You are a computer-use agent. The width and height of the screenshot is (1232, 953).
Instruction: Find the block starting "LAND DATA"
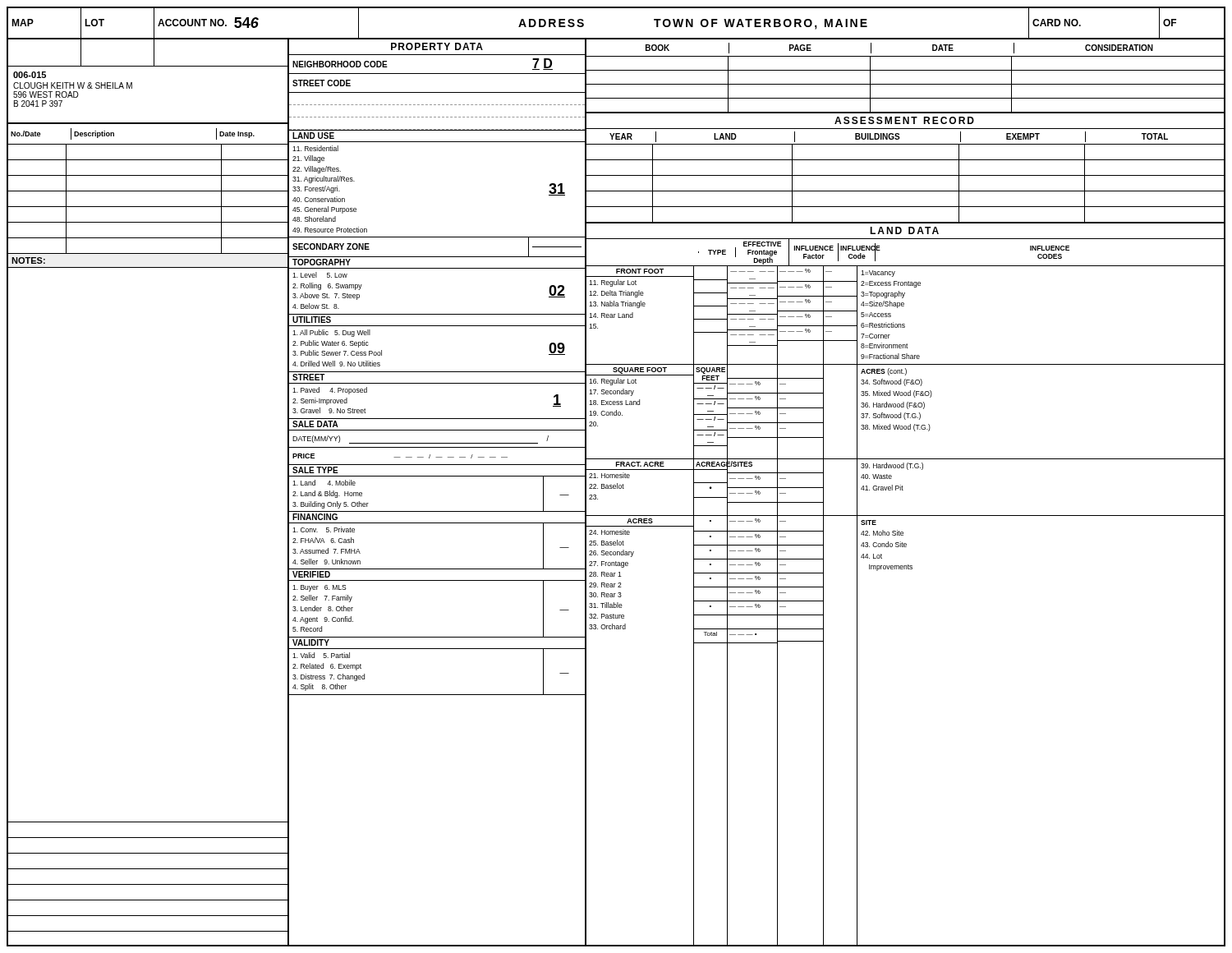(x=905, y=231)
